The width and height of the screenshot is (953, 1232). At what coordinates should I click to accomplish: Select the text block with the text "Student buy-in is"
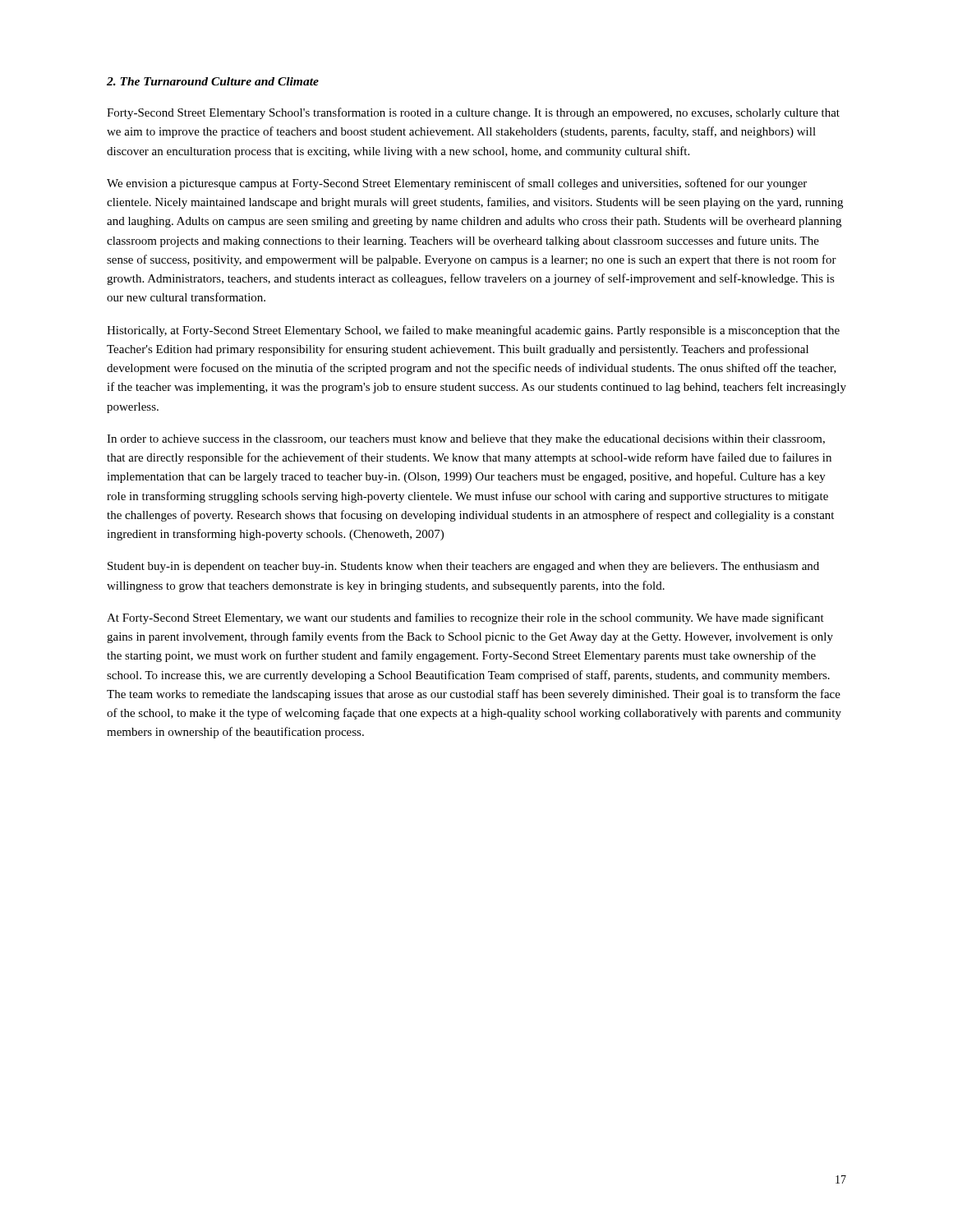click(463, 576)
